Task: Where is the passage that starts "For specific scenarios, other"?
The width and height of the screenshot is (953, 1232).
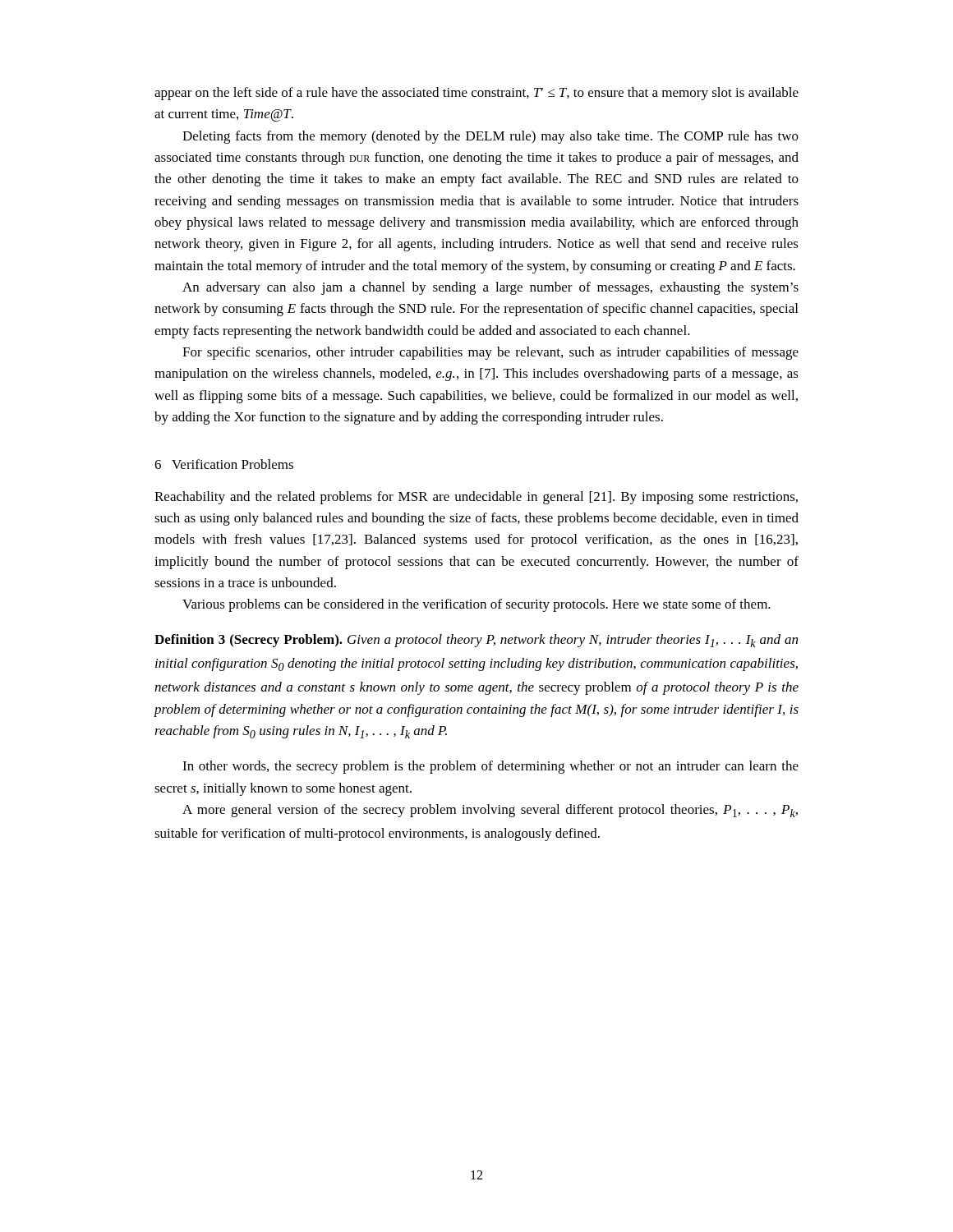Action: (x=476, y=385)
